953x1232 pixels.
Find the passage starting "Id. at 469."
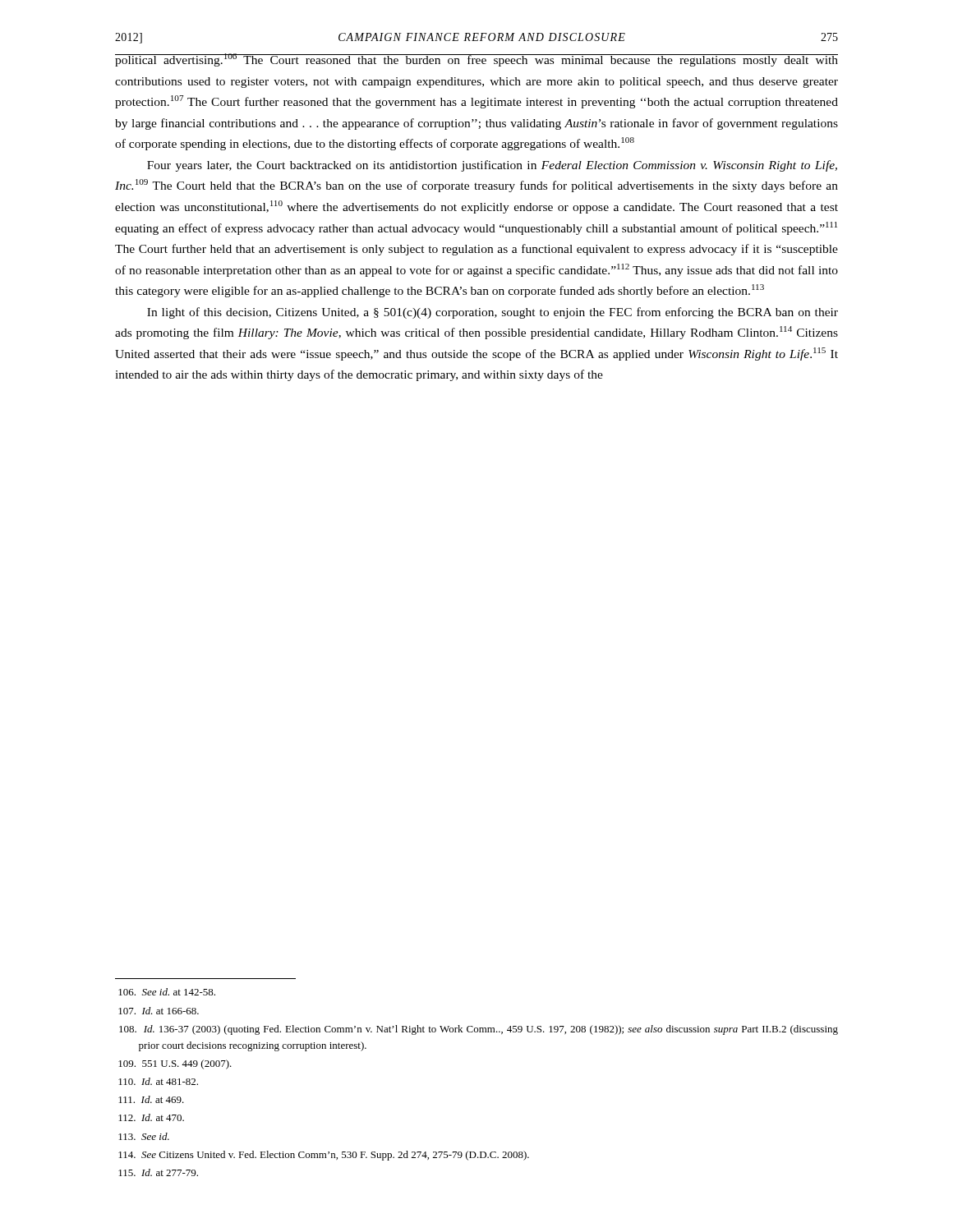(151, 1099)
